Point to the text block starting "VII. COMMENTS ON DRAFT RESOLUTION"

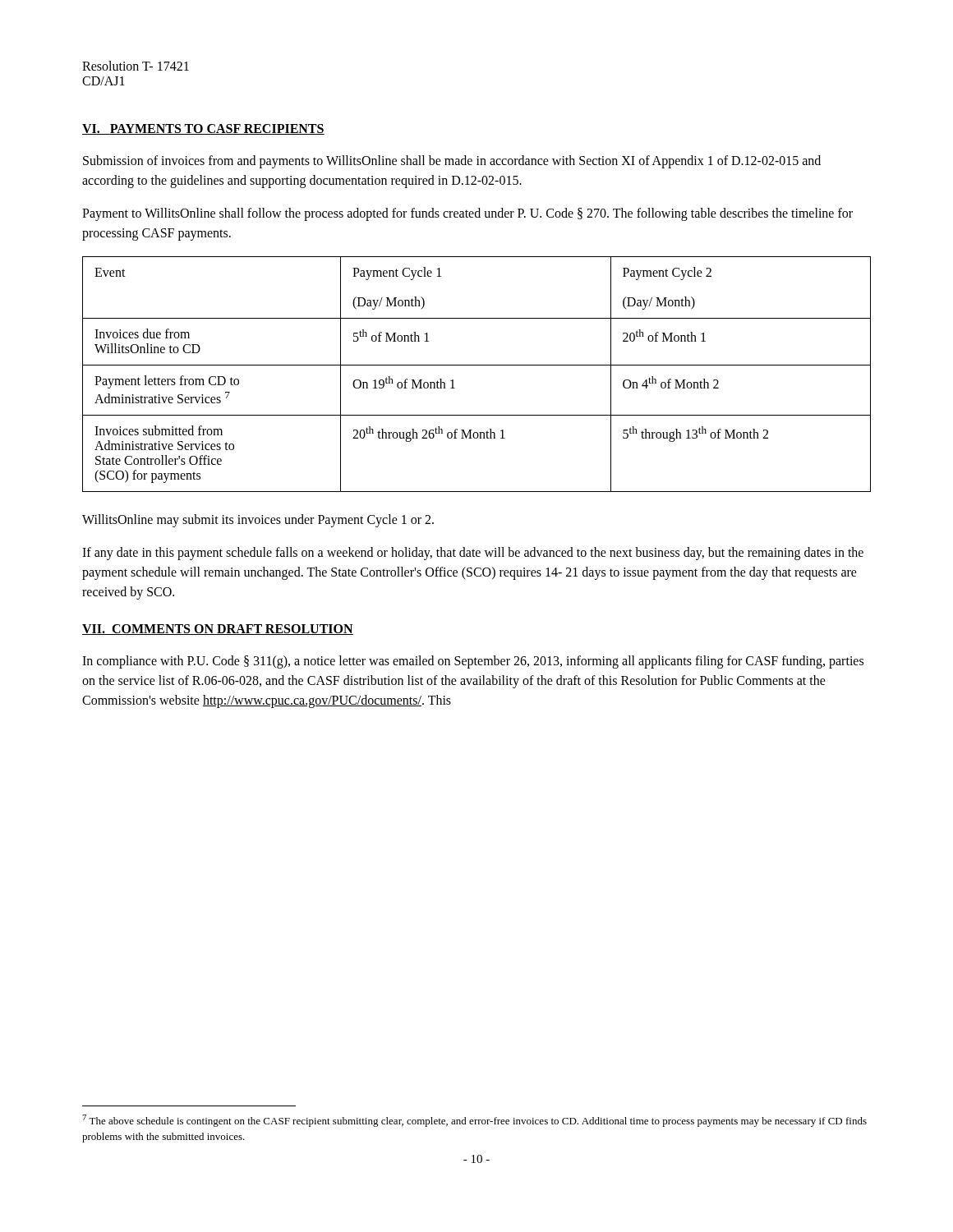pyautogui.click(x=218, y=629)
